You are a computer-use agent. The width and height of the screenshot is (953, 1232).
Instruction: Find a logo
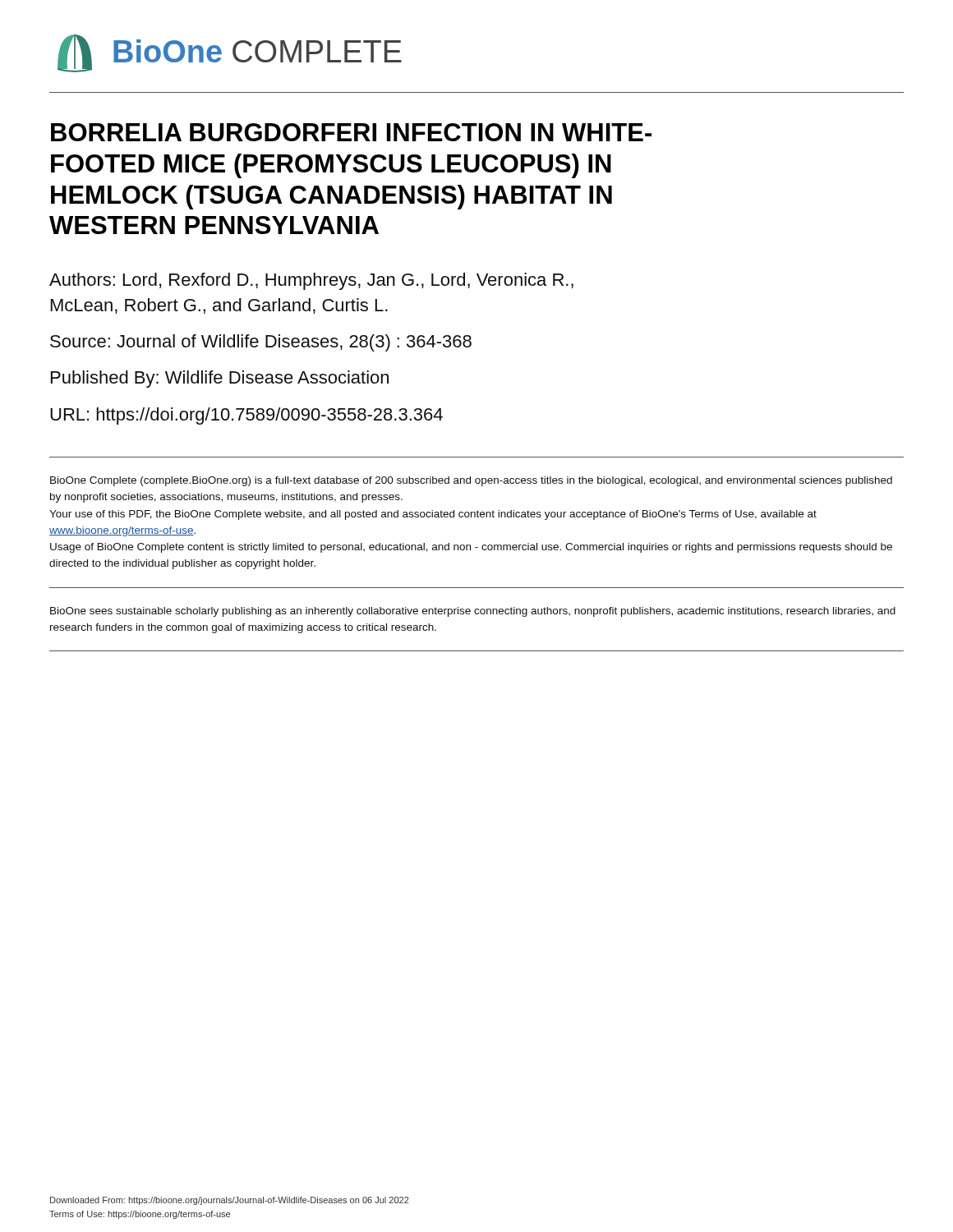[476, 52]
